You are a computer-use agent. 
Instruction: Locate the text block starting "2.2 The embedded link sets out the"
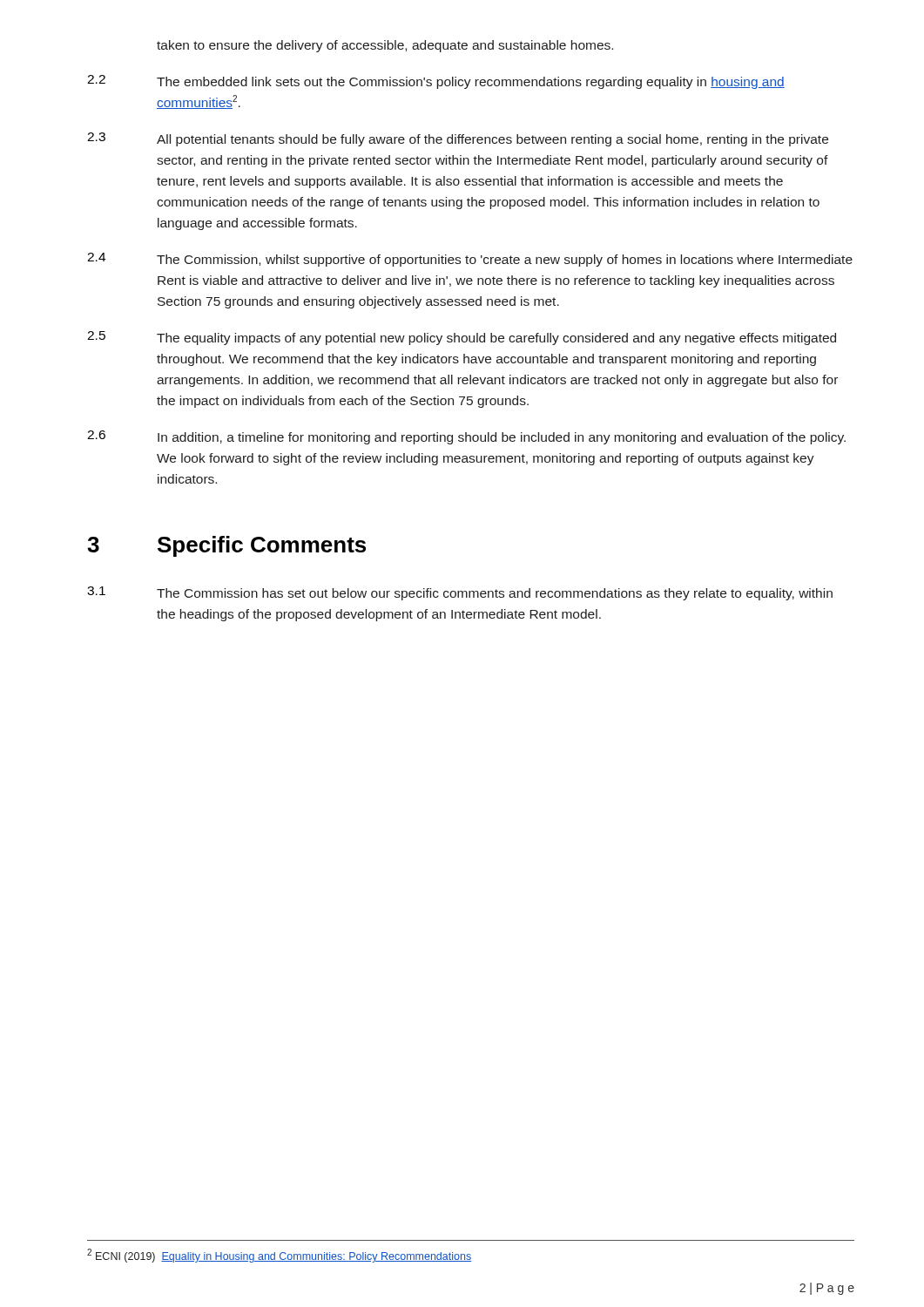(x=471, y=92)
